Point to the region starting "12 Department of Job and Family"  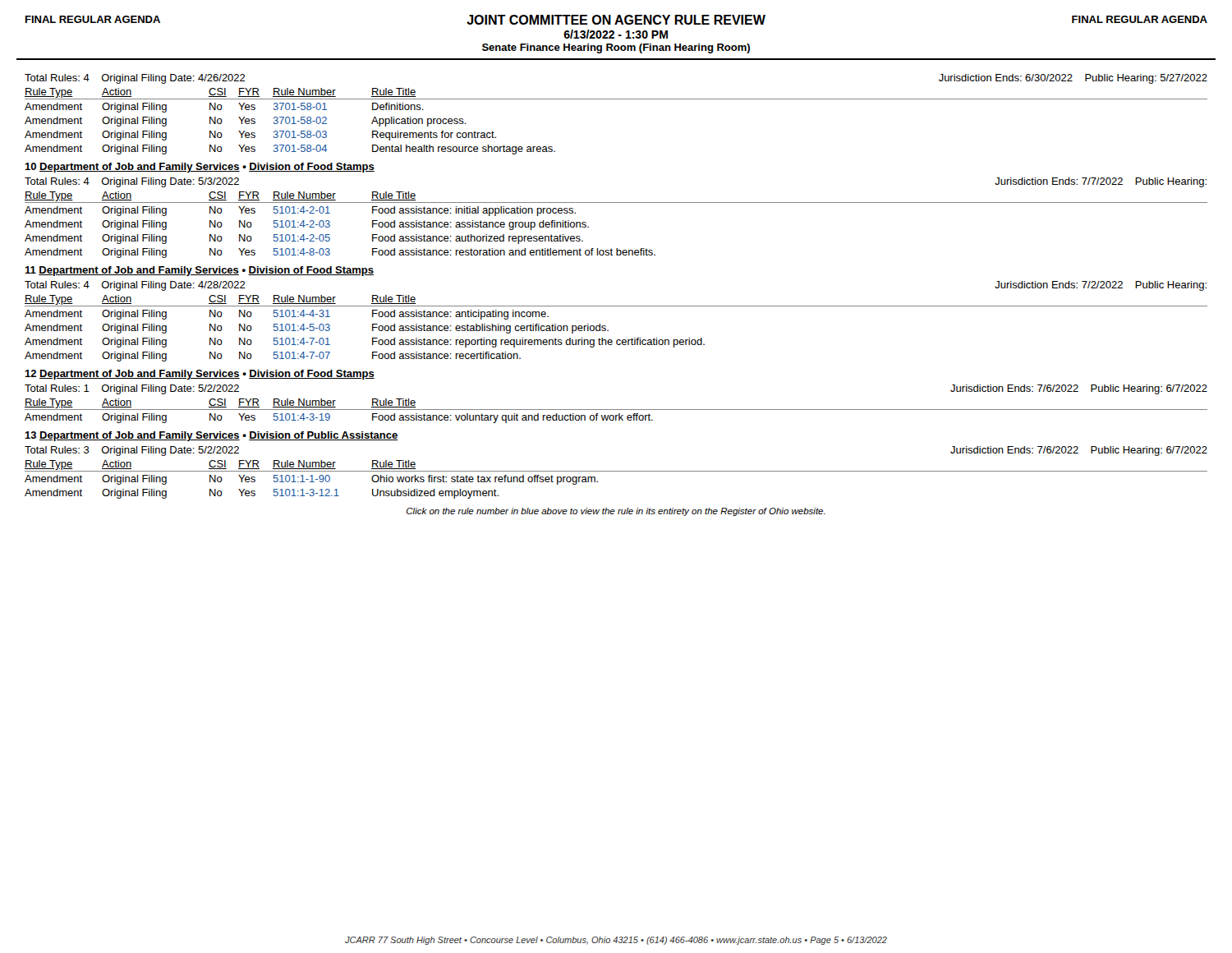pos(199,373)
